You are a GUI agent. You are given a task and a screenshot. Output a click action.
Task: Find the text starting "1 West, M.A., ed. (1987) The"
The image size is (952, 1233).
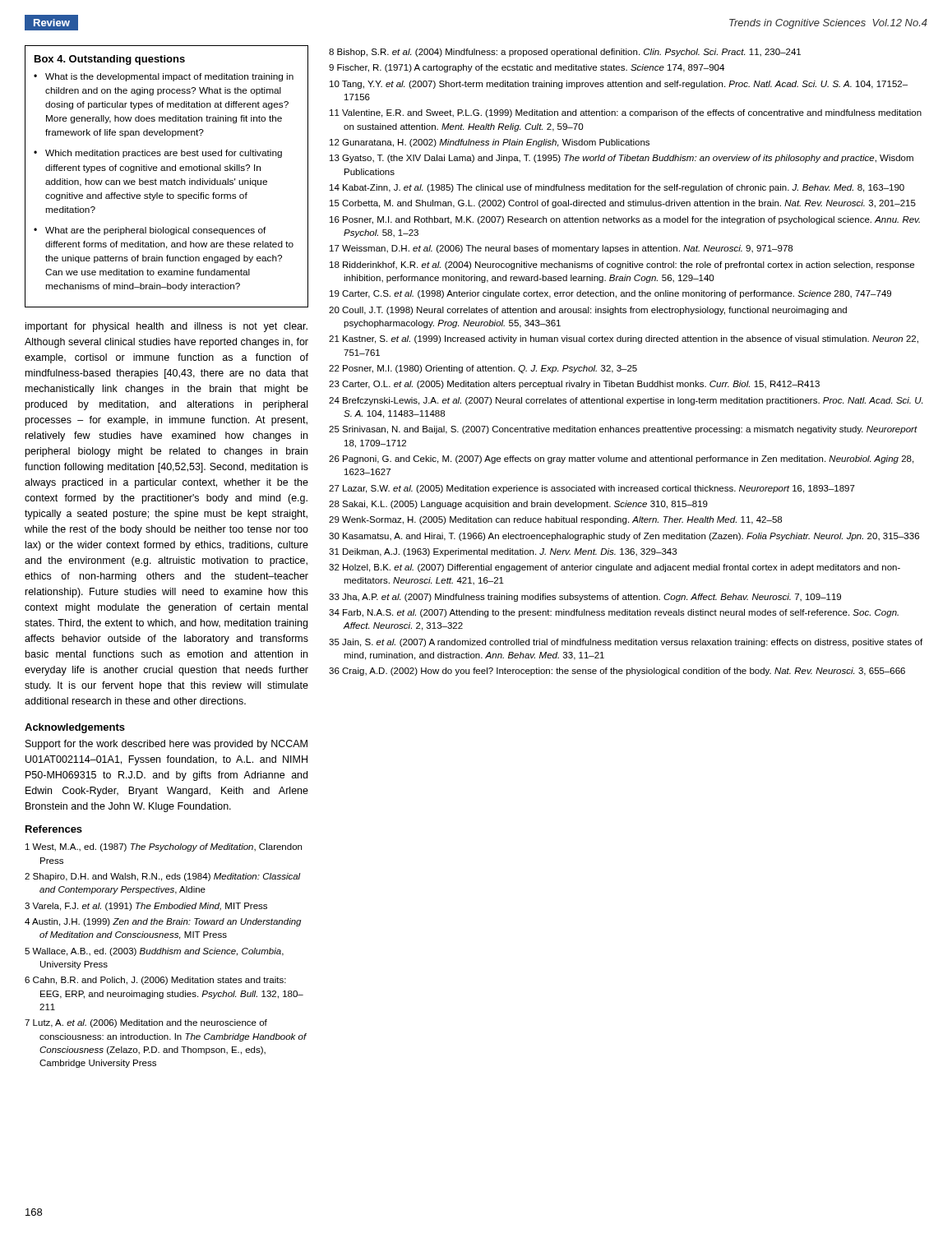tap(164, 854)
